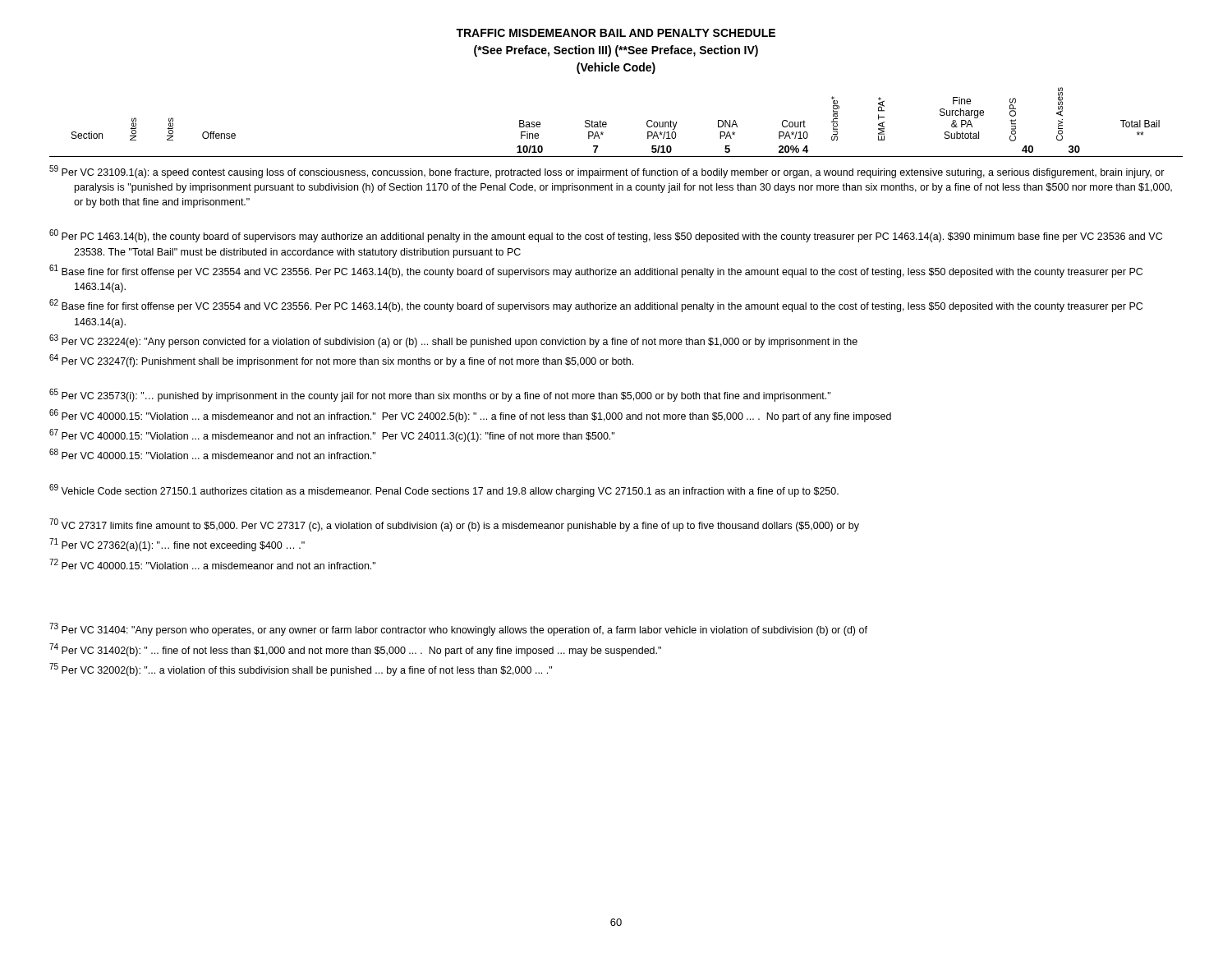Viewport: 1232px width, 953px height.
Task: Where is the passage that starts "63 Per VC 23224(e): "Any person"?
Action: tap(453, 340)
